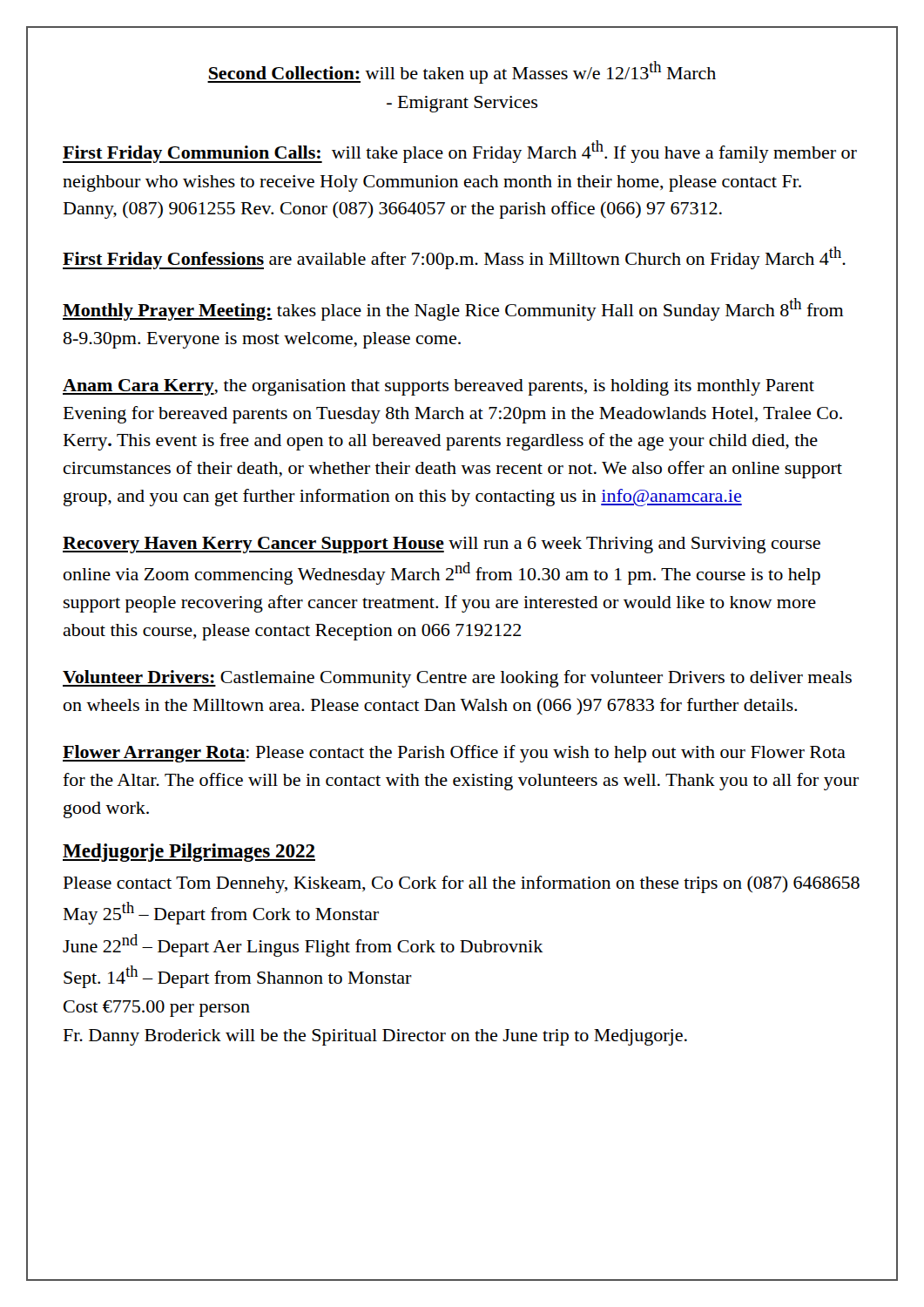Screen dimensions: 1307x924
Task: Where is the passage that starts "Anam Cara Kerry, the organisation"?
Action: click(x=453, y=440)
